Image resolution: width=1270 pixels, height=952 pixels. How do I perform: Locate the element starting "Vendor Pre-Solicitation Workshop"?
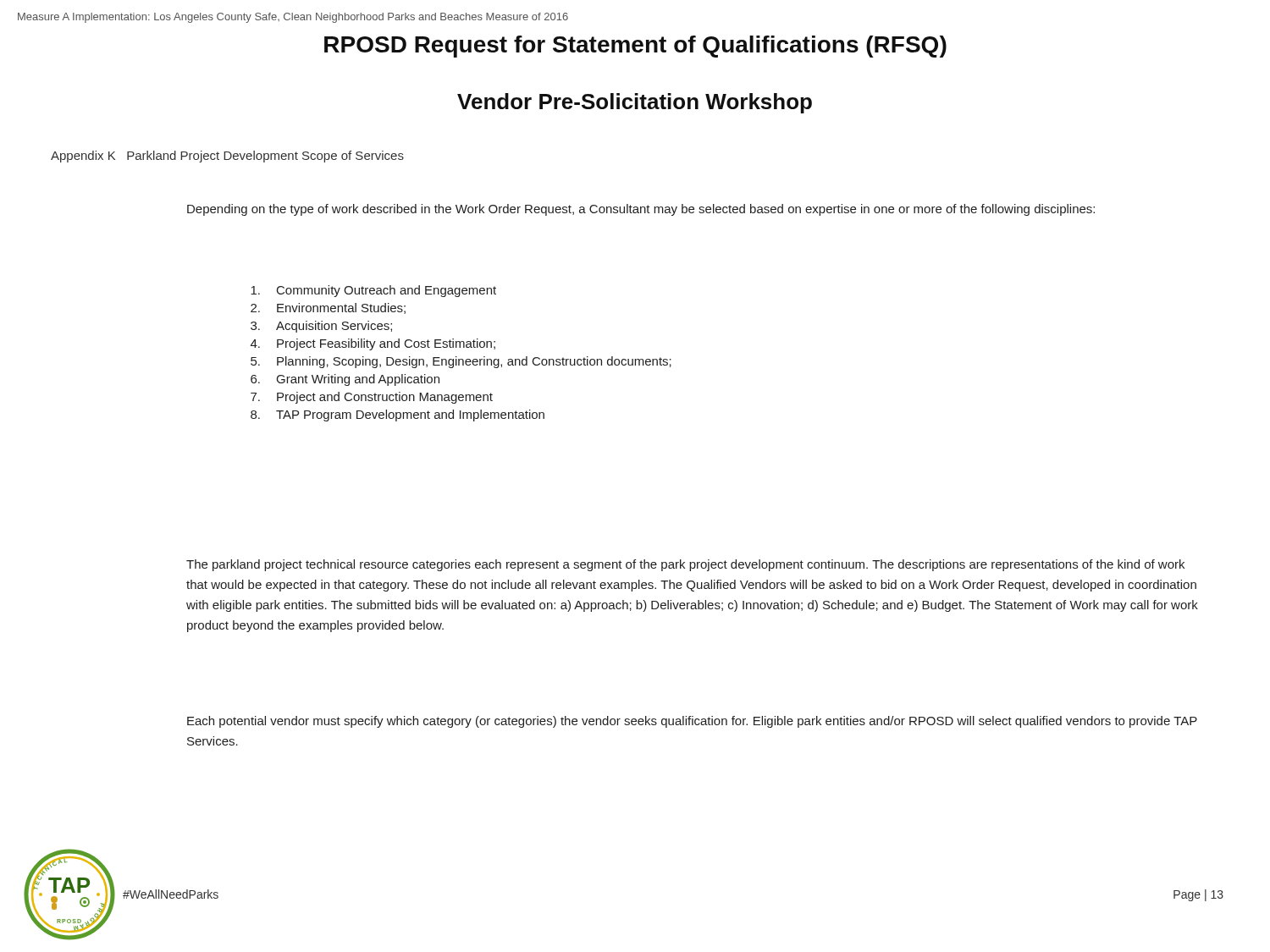tap(635, 102)
